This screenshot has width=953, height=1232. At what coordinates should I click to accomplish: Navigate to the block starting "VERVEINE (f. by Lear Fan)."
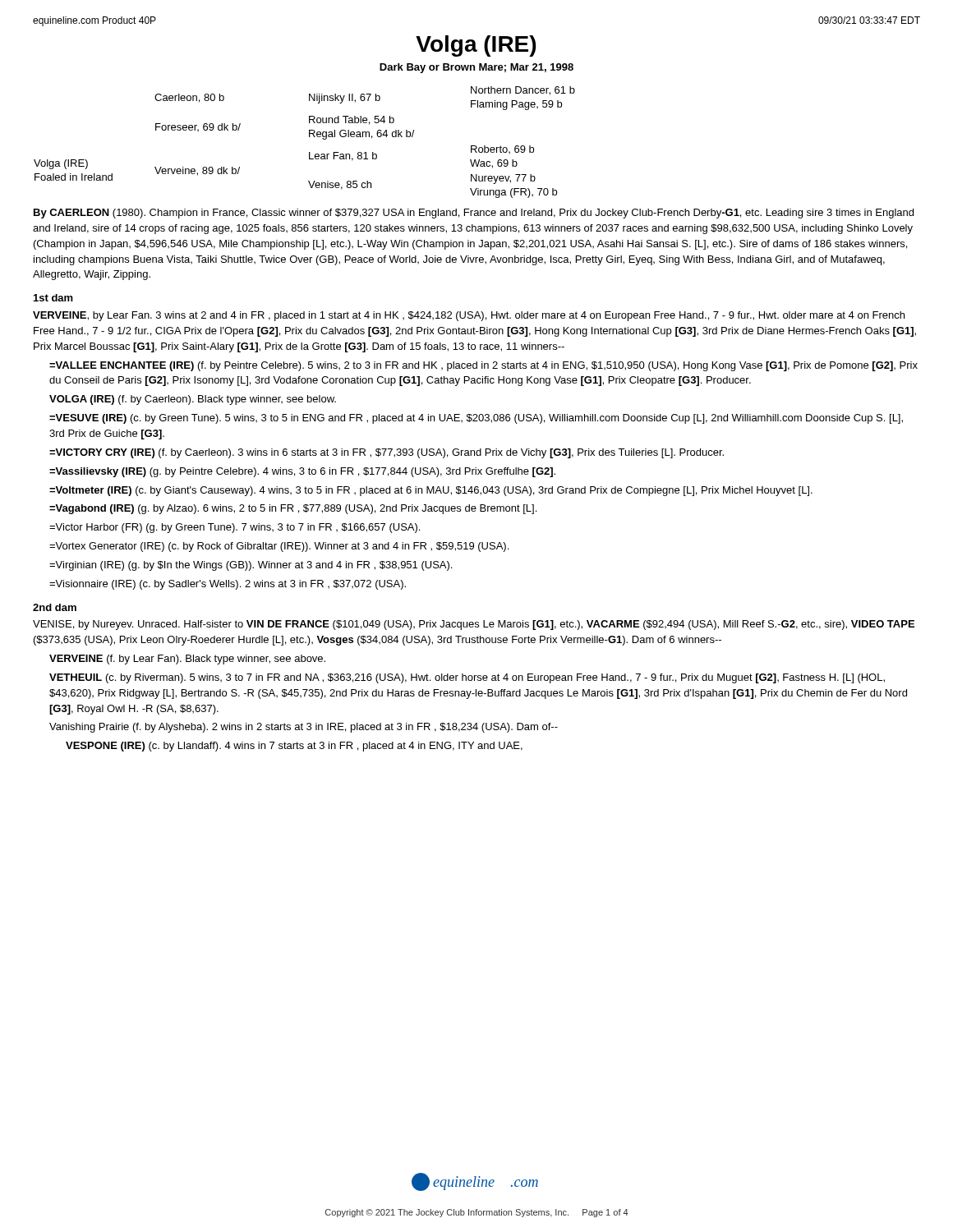coord(188,658)
